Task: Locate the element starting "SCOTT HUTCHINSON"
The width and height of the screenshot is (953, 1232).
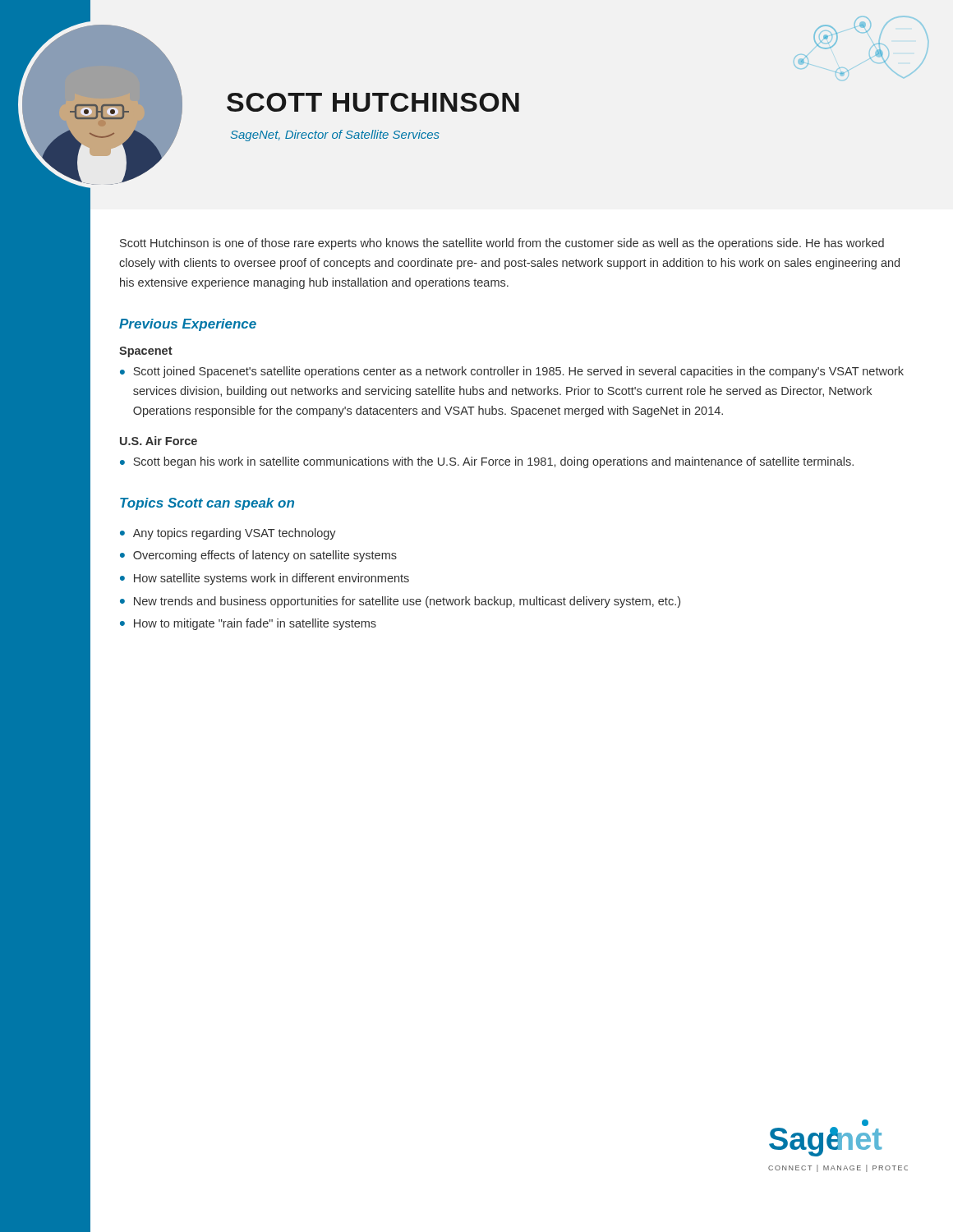Action: [374, 102]
